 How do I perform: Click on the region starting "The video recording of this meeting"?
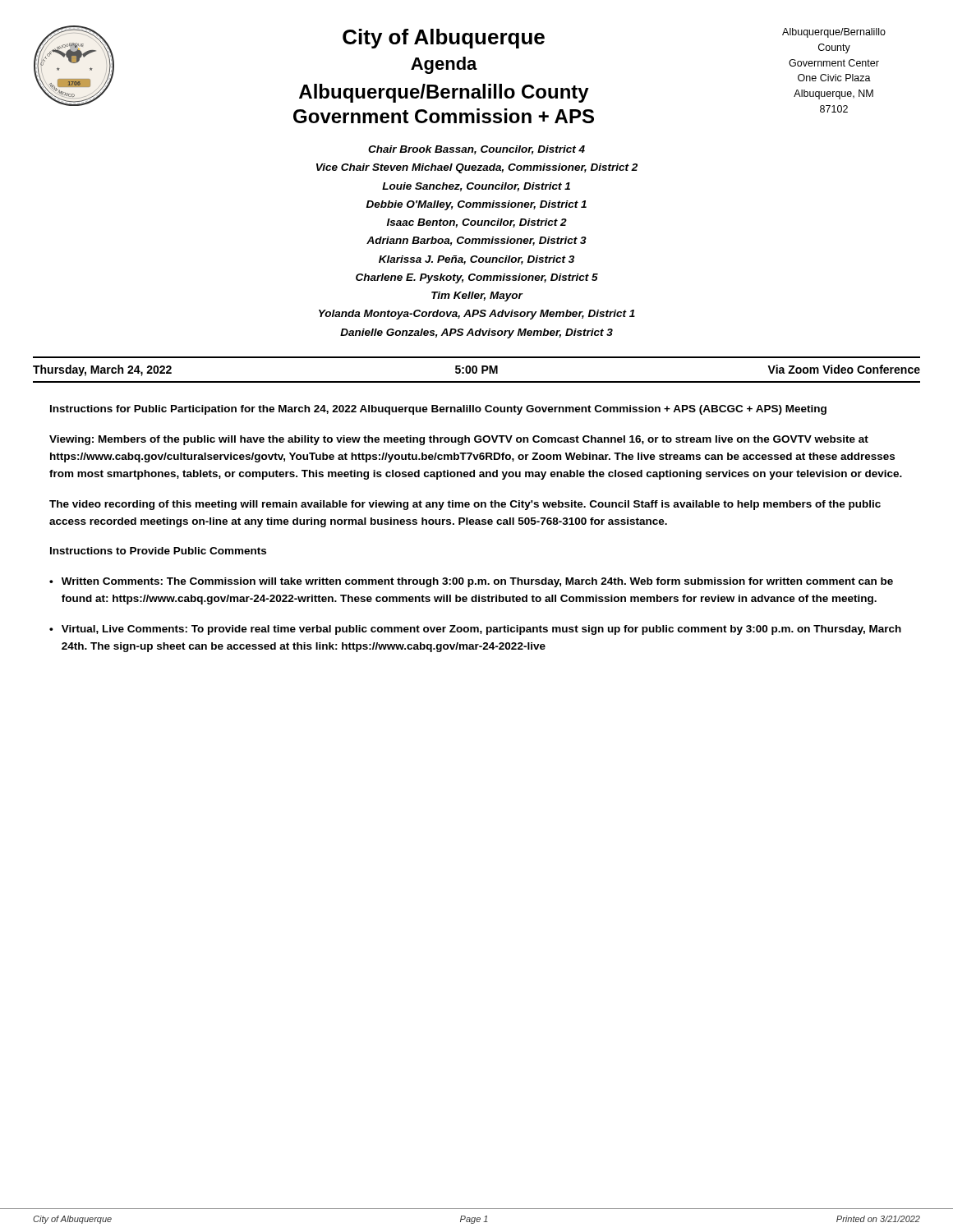tap(465, 512)
